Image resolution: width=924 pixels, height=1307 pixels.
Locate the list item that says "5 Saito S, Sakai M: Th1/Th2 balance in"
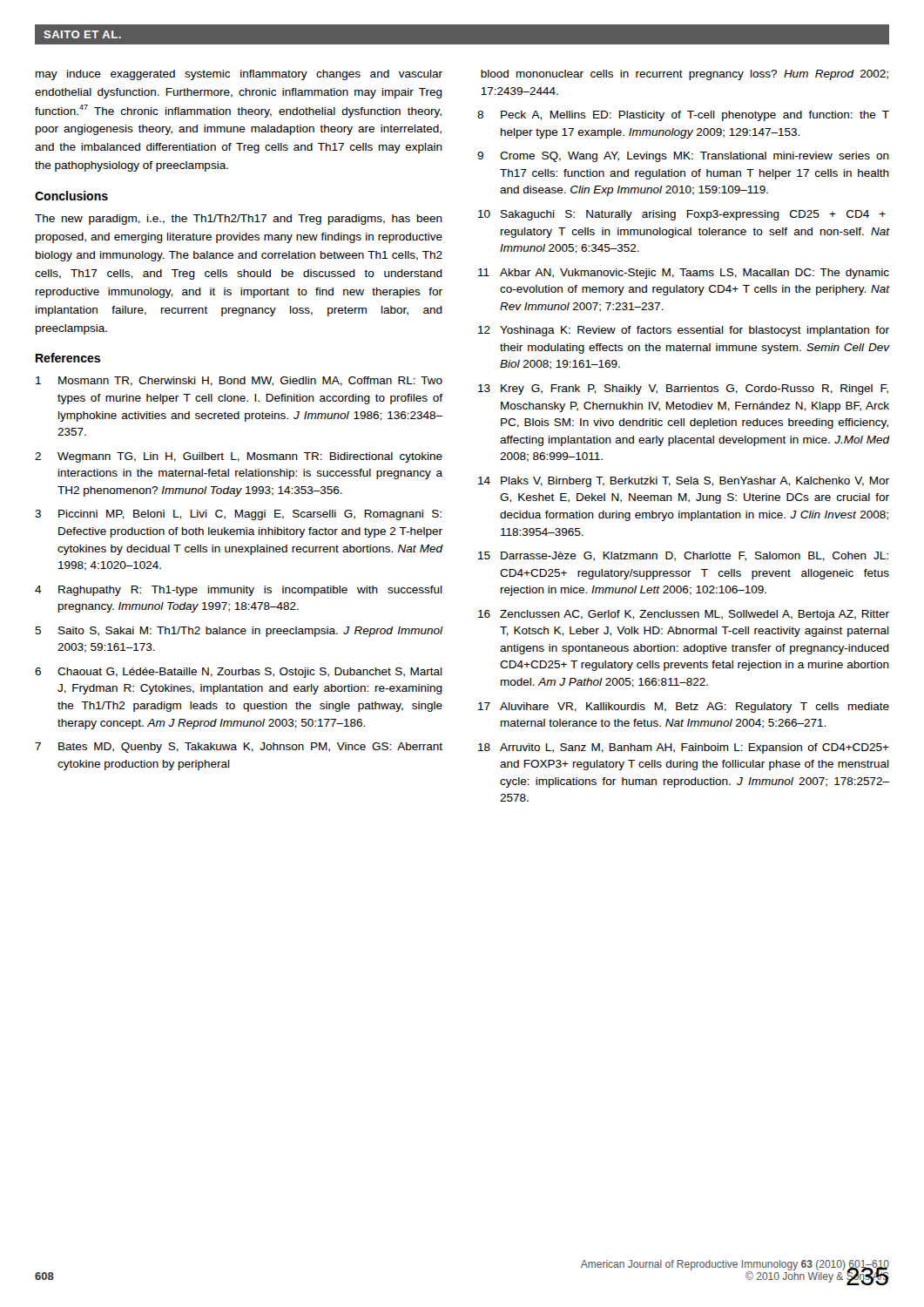click(x=239, y=639)
